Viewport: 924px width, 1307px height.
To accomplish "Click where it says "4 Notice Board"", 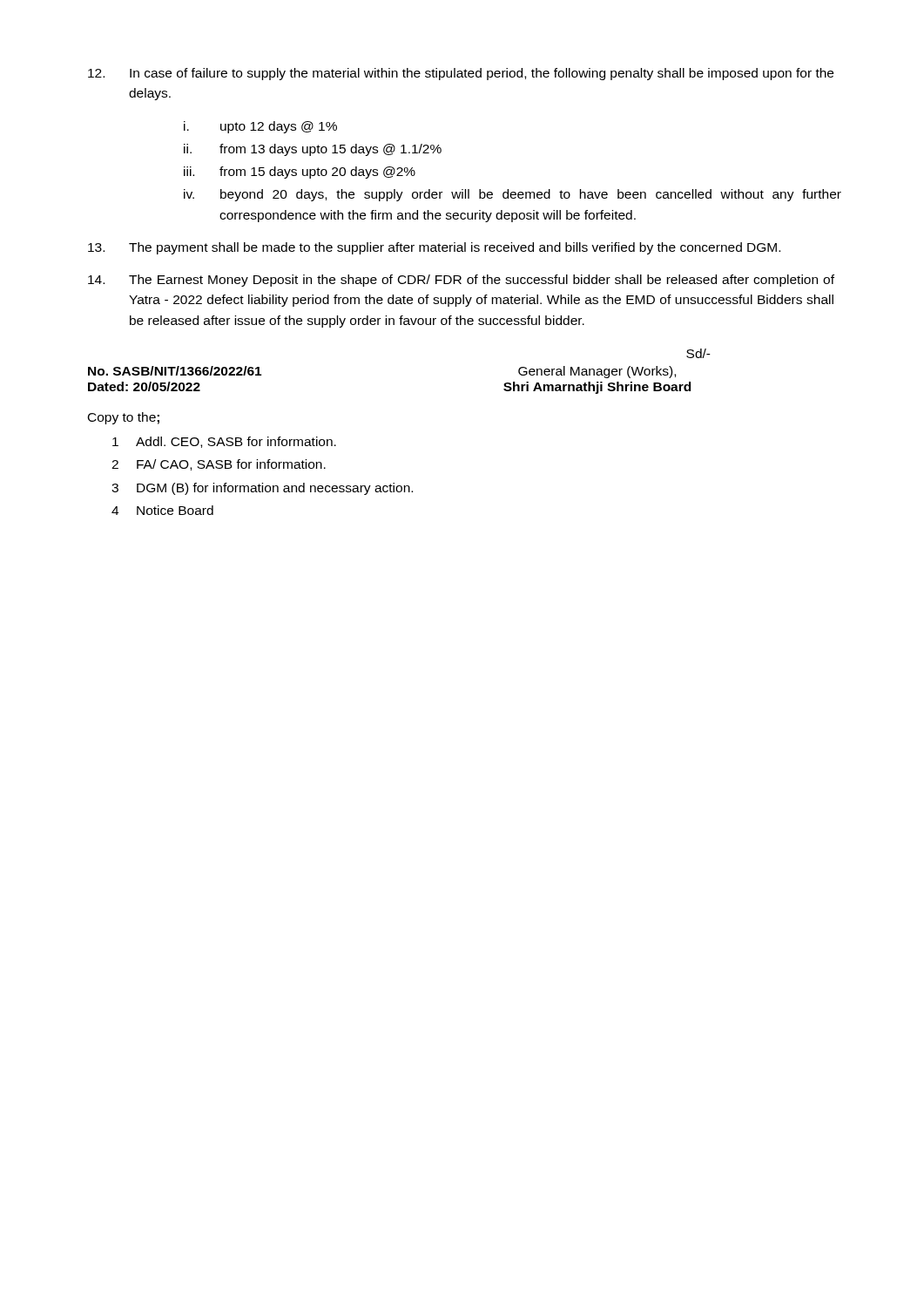I will pos(162,510).
